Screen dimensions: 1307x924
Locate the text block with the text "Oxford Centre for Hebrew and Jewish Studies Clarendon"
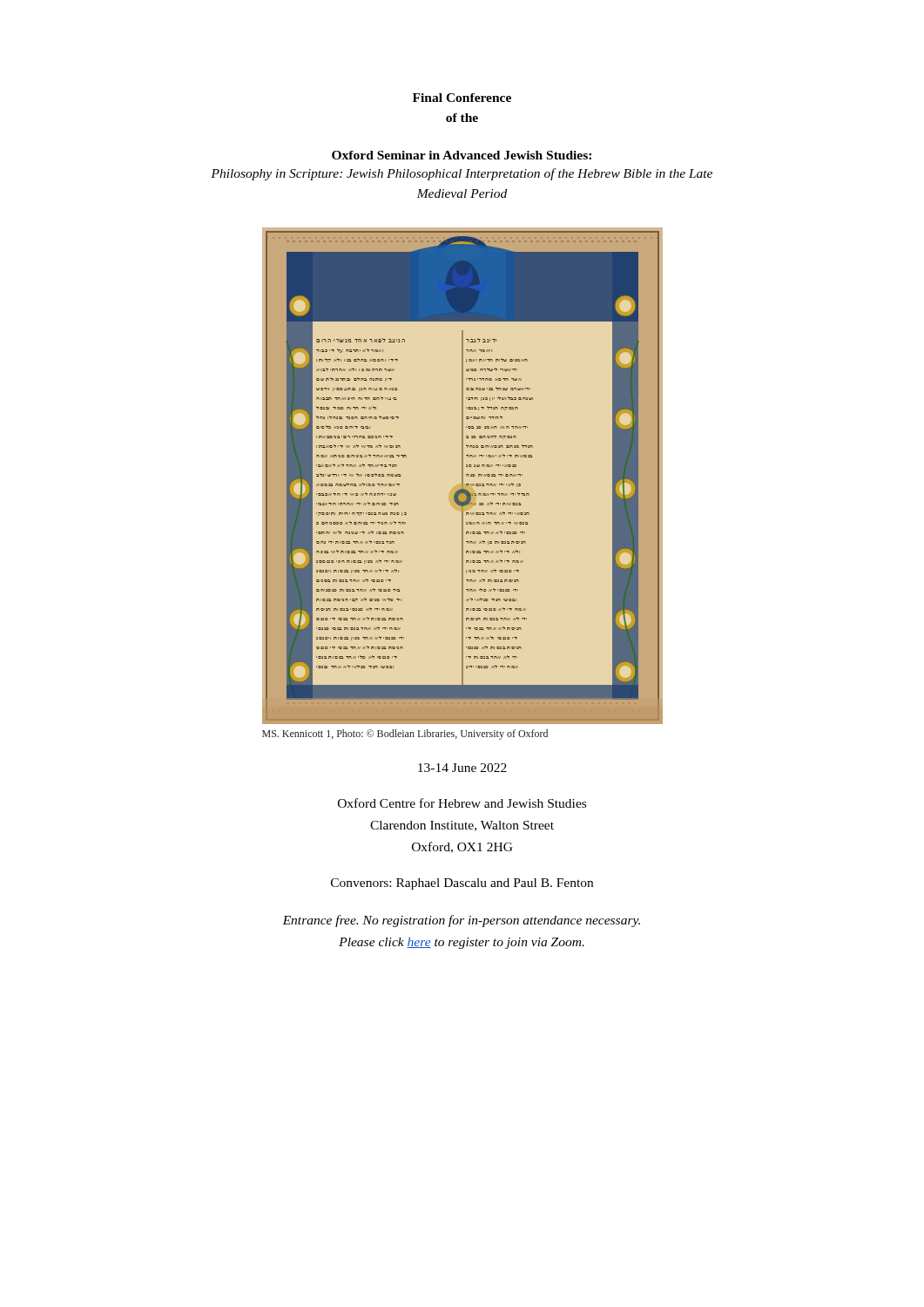pyautogui.click(x=462, y=825)
